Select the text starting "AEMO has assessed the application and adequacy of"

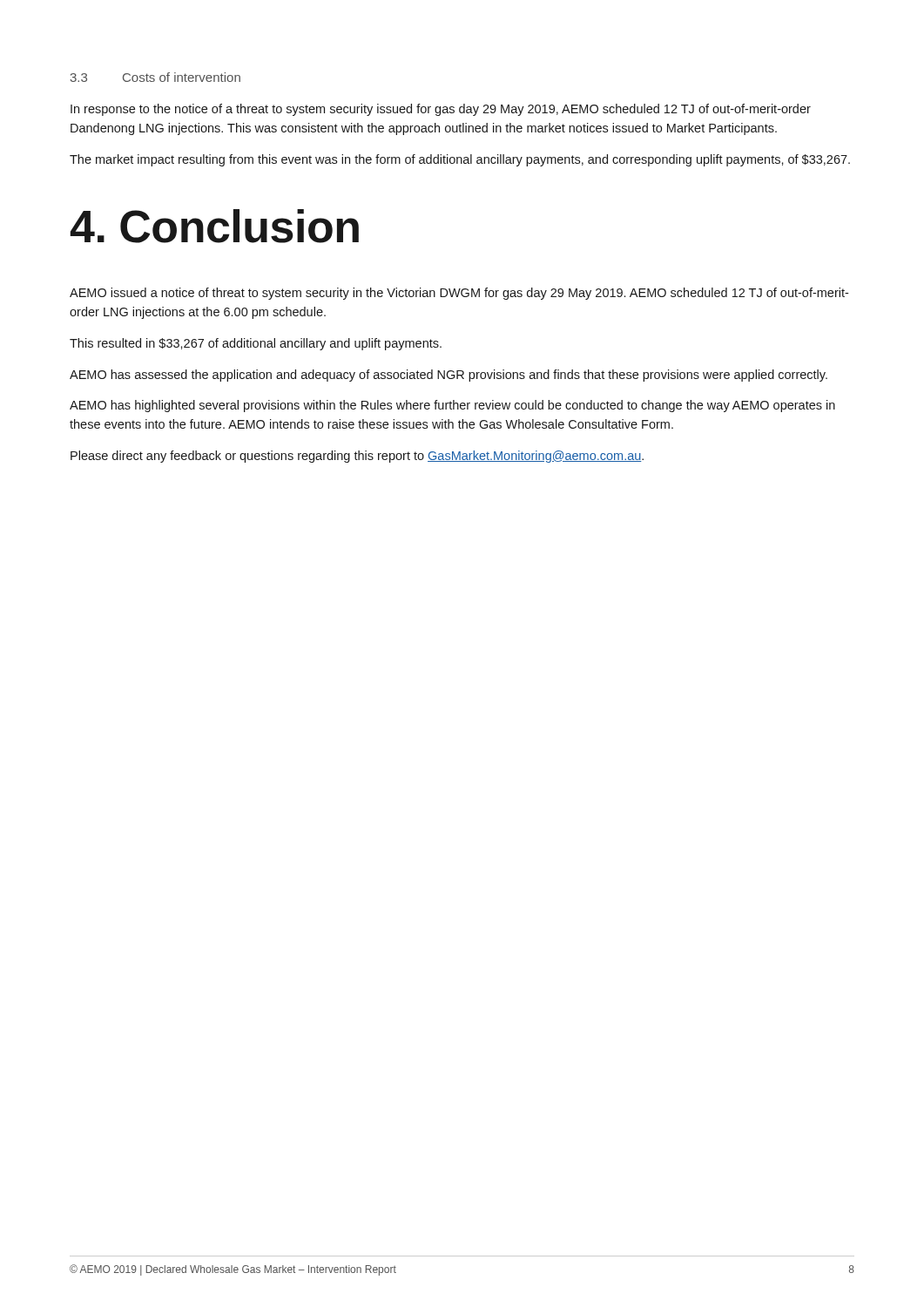462,375
